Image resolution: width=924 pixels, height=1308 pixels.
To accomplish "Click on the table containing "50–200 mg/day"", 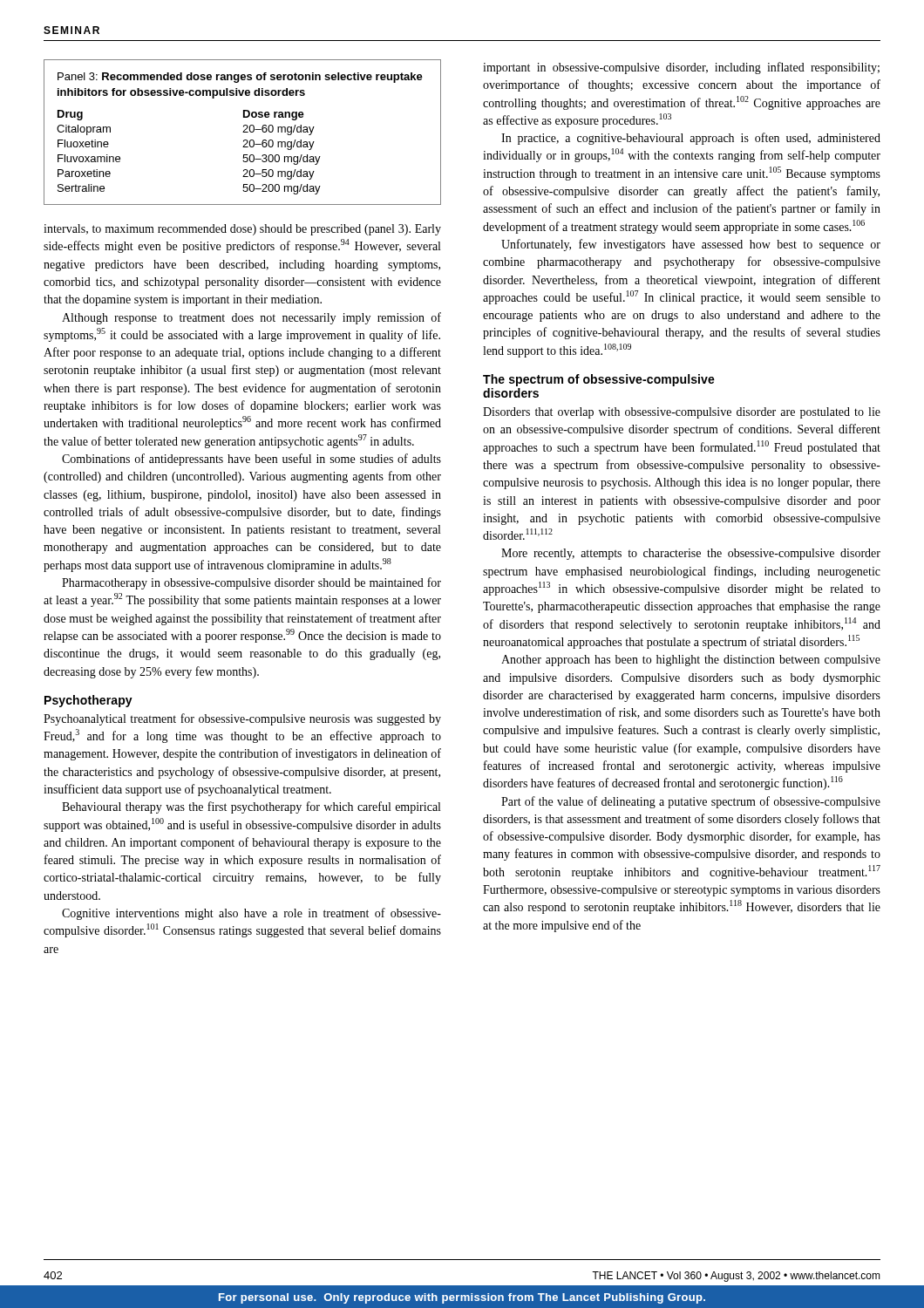I will (x=242, y=132).
